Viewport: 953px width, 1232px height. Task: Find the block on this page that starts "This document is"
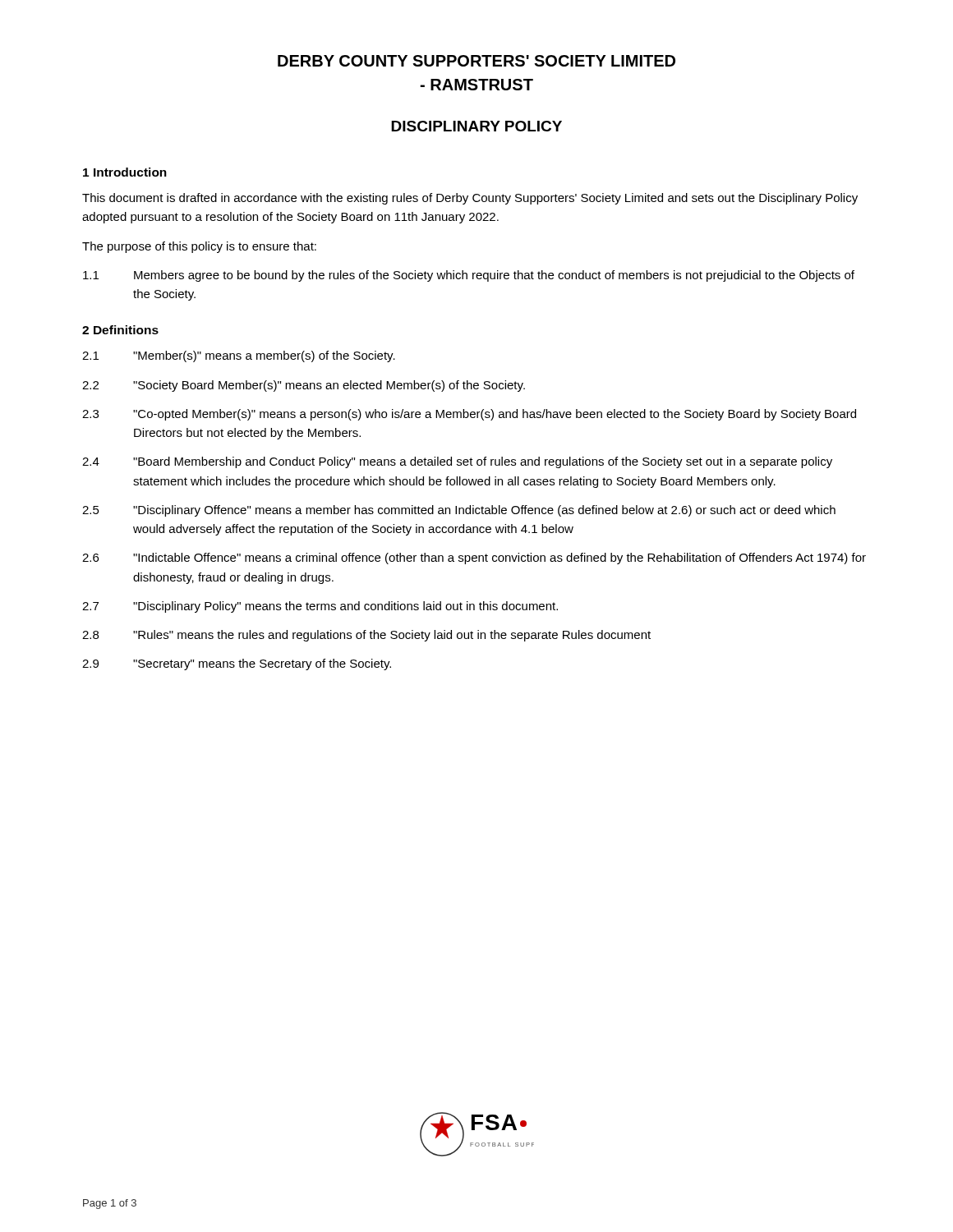click(470, 207)
